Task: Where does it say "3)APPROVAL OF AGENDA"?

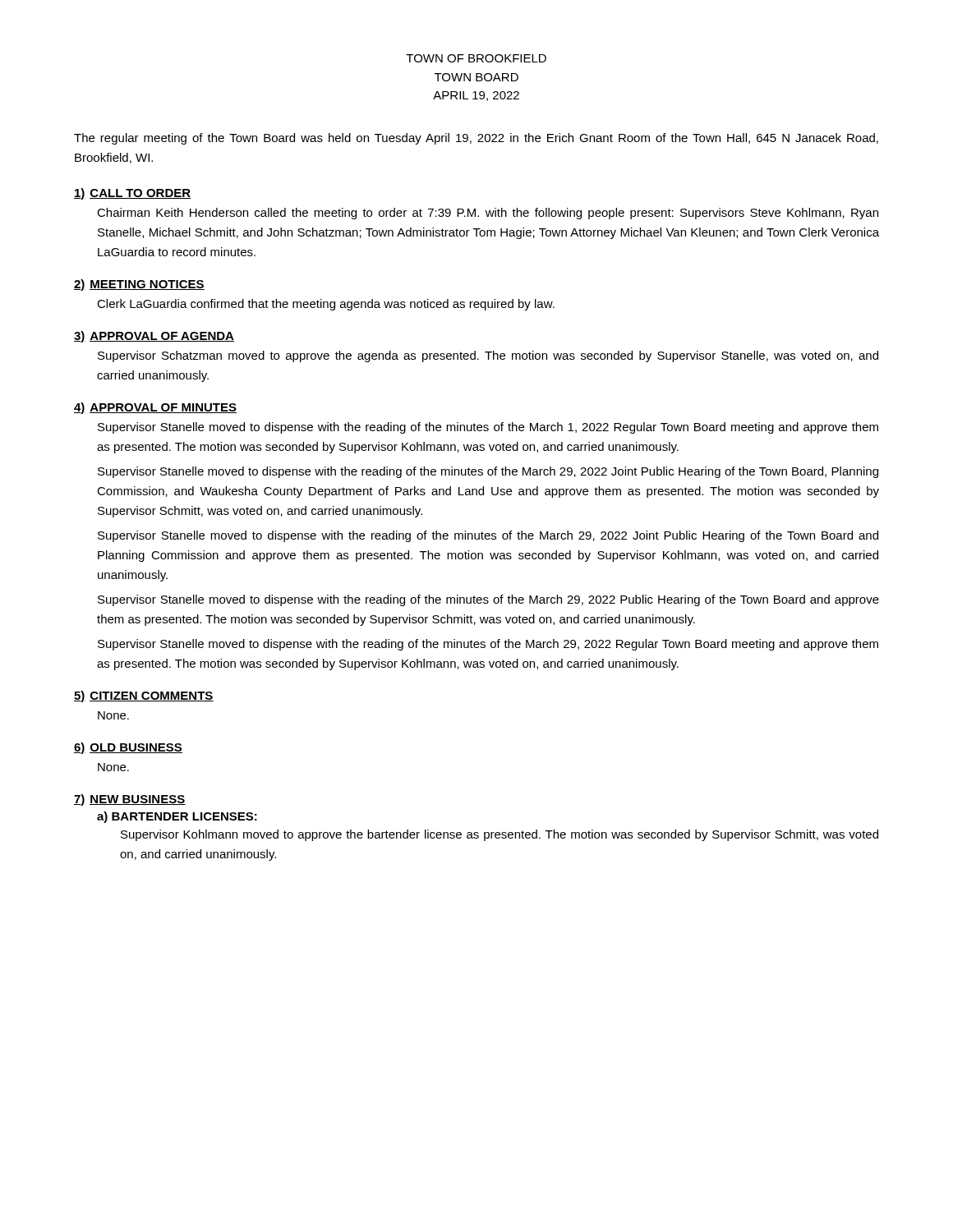Action: point(154,335)
